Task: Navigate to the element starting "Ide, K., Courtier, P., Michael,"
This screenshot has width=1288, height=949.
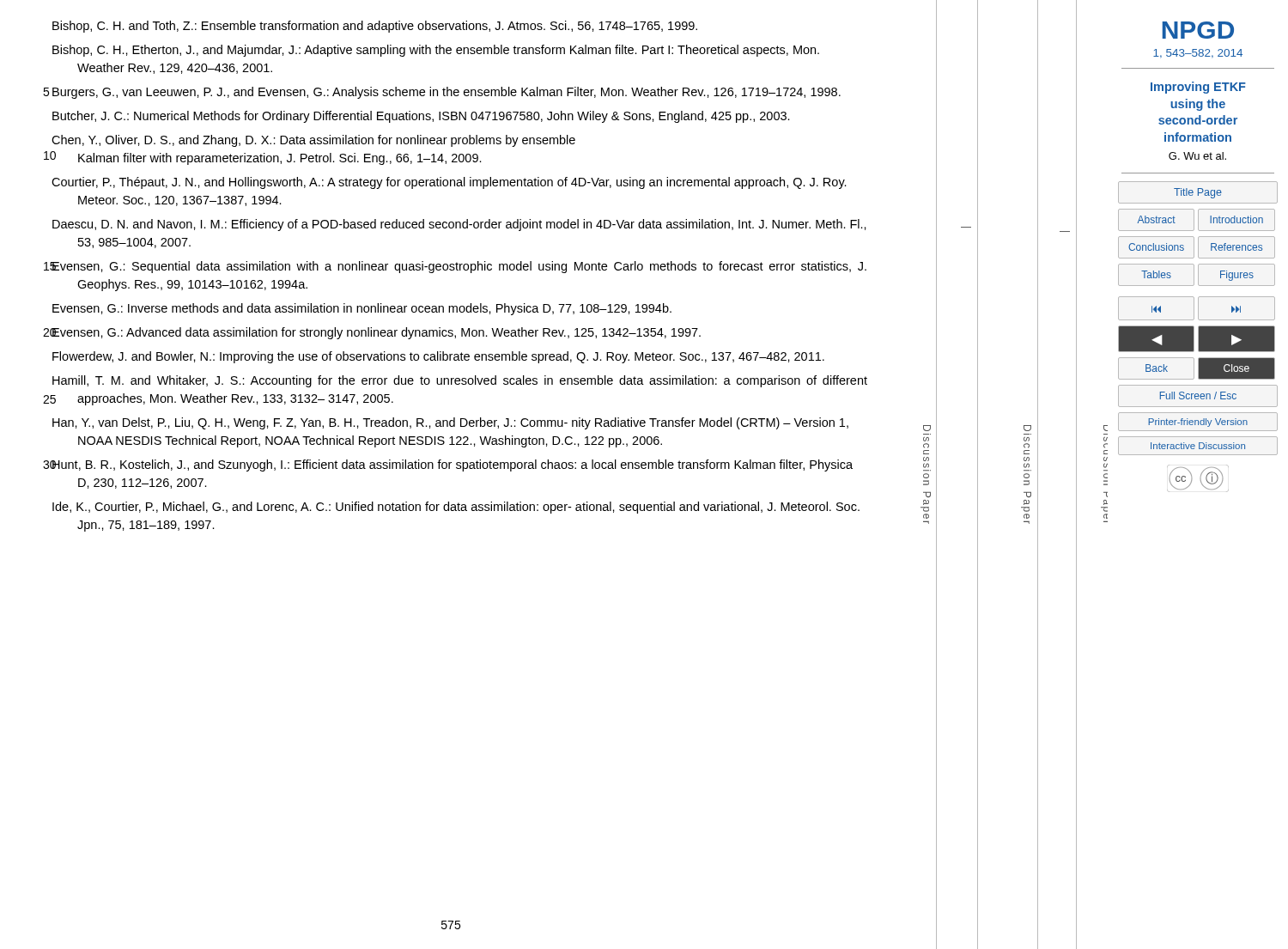Action: tap(456, 516)
